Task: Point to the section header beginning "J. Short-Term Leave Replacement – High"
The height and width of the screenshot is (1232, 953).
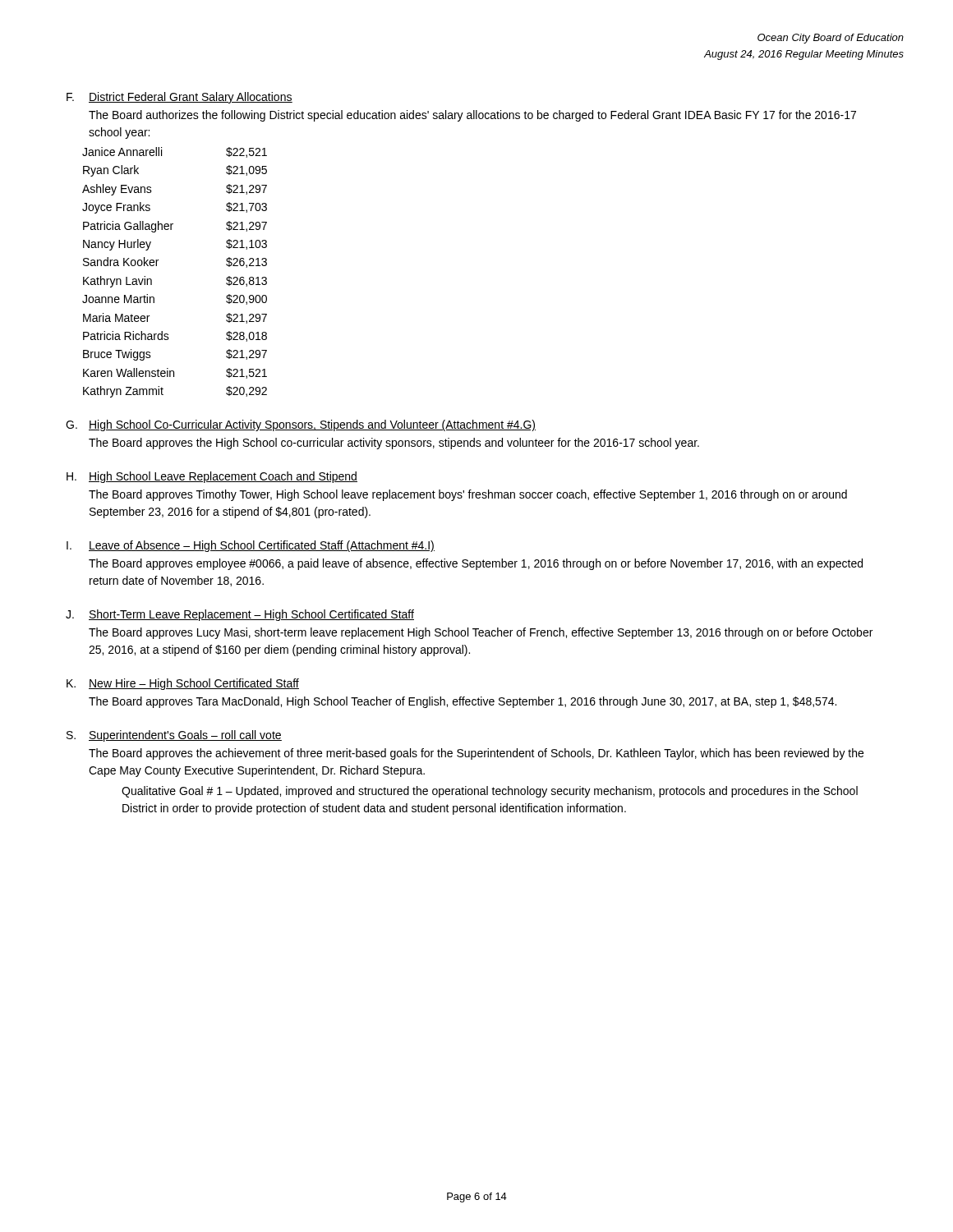Action: pyautogui.click(x=240, y=615)
